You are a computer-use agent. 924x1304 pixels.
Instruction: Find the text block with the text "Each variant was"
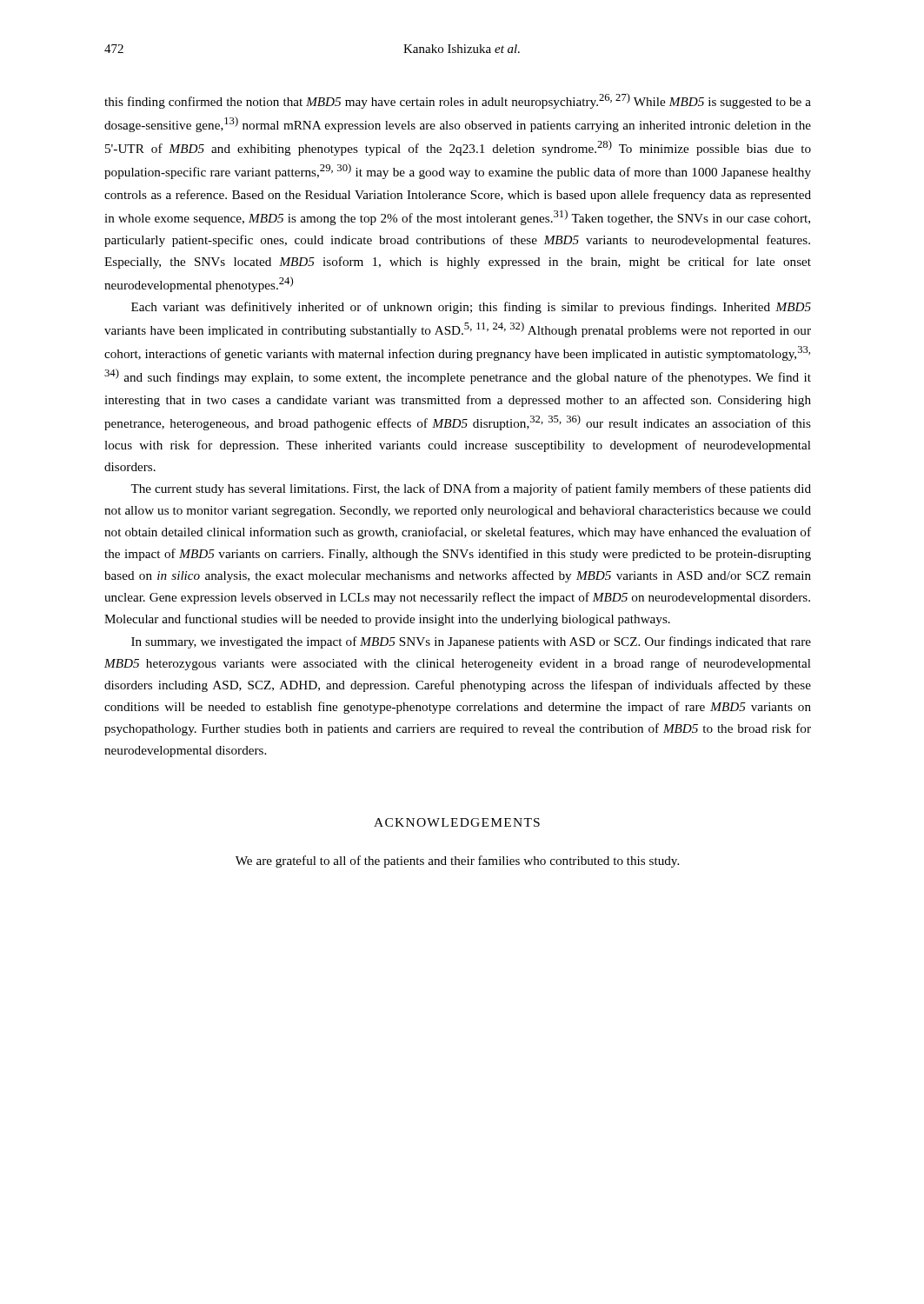point(458,386)
